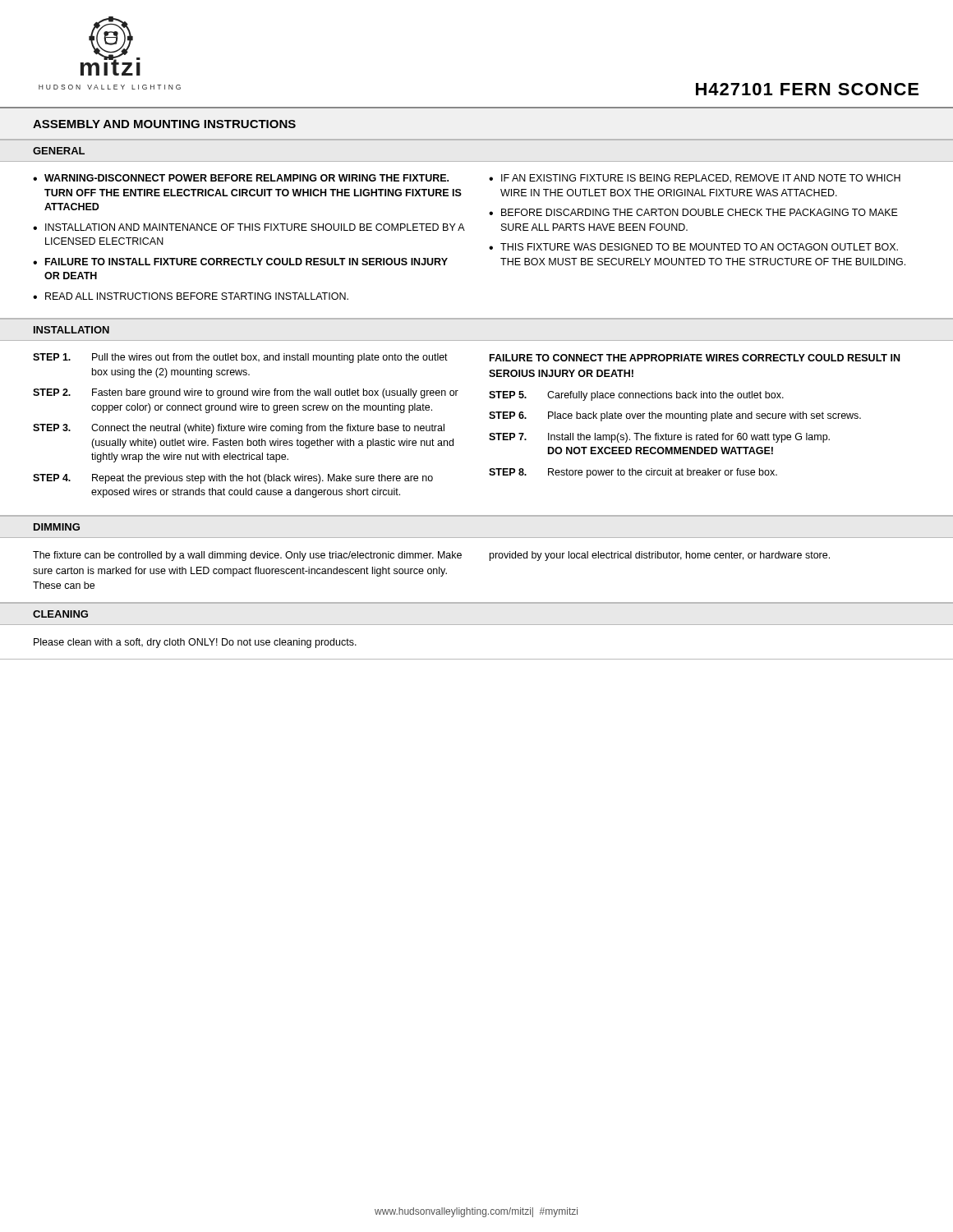Locate the block of text that opens with "• WARNING-DISCONNECT POWER BEFORE RELAMPING OR"
Viewport: 953px width, 1232px height.
pos(249,193)
